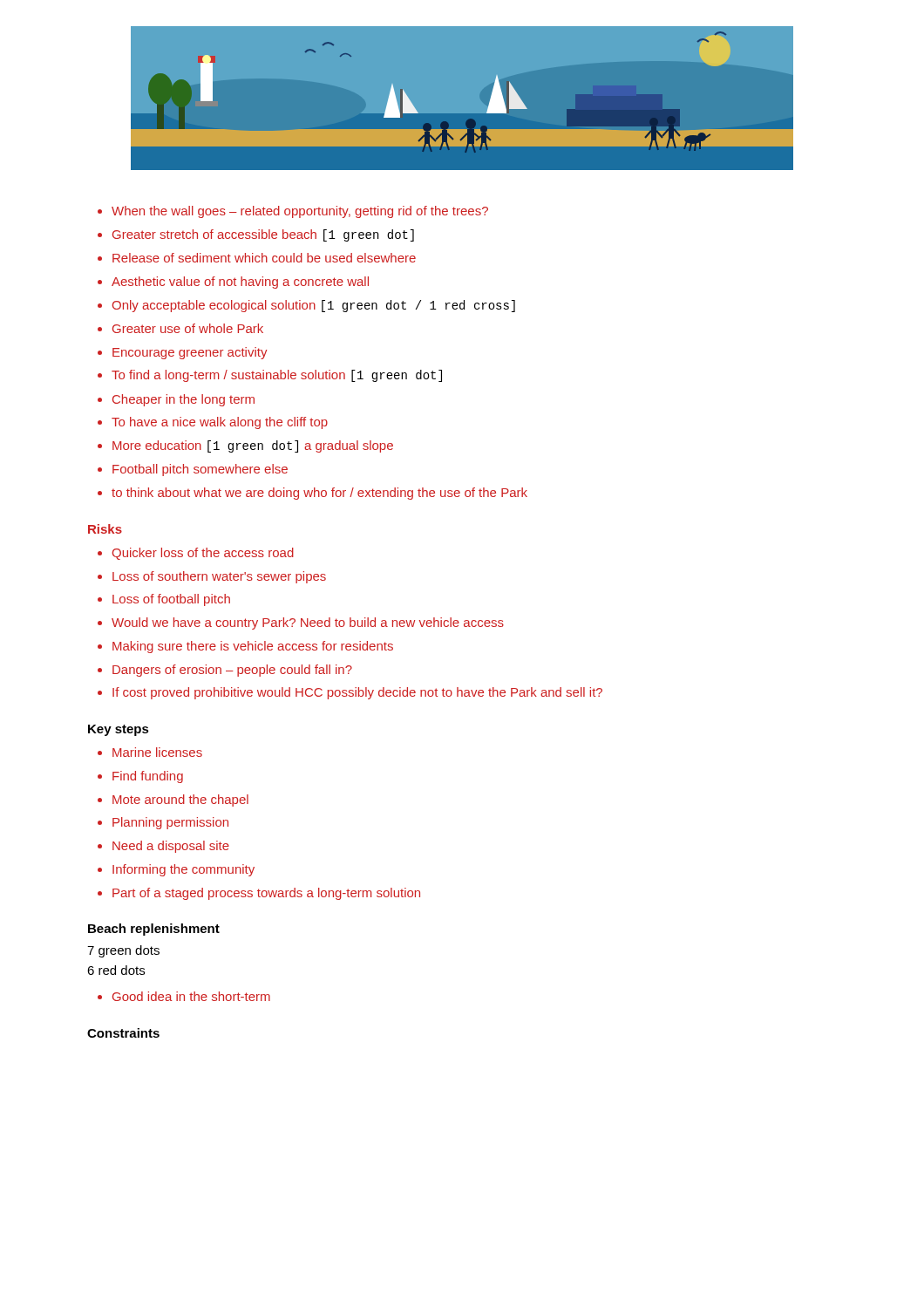Select the list item that reads "Football pitch somewhere else"
The height and width of the screenshot is (1308, 924).
200,469
